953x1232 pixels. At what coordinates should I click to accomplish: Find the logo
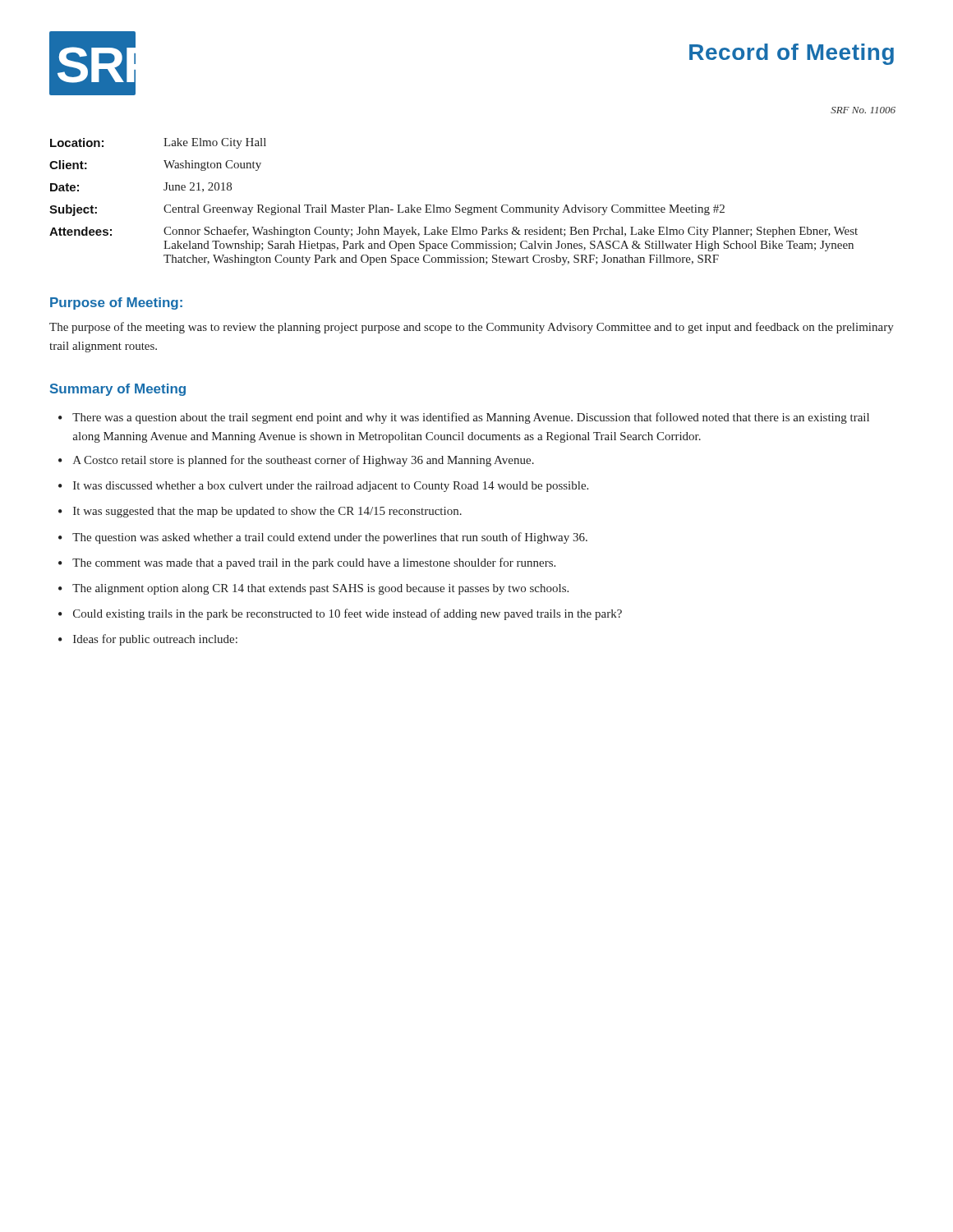pos(94,63)
